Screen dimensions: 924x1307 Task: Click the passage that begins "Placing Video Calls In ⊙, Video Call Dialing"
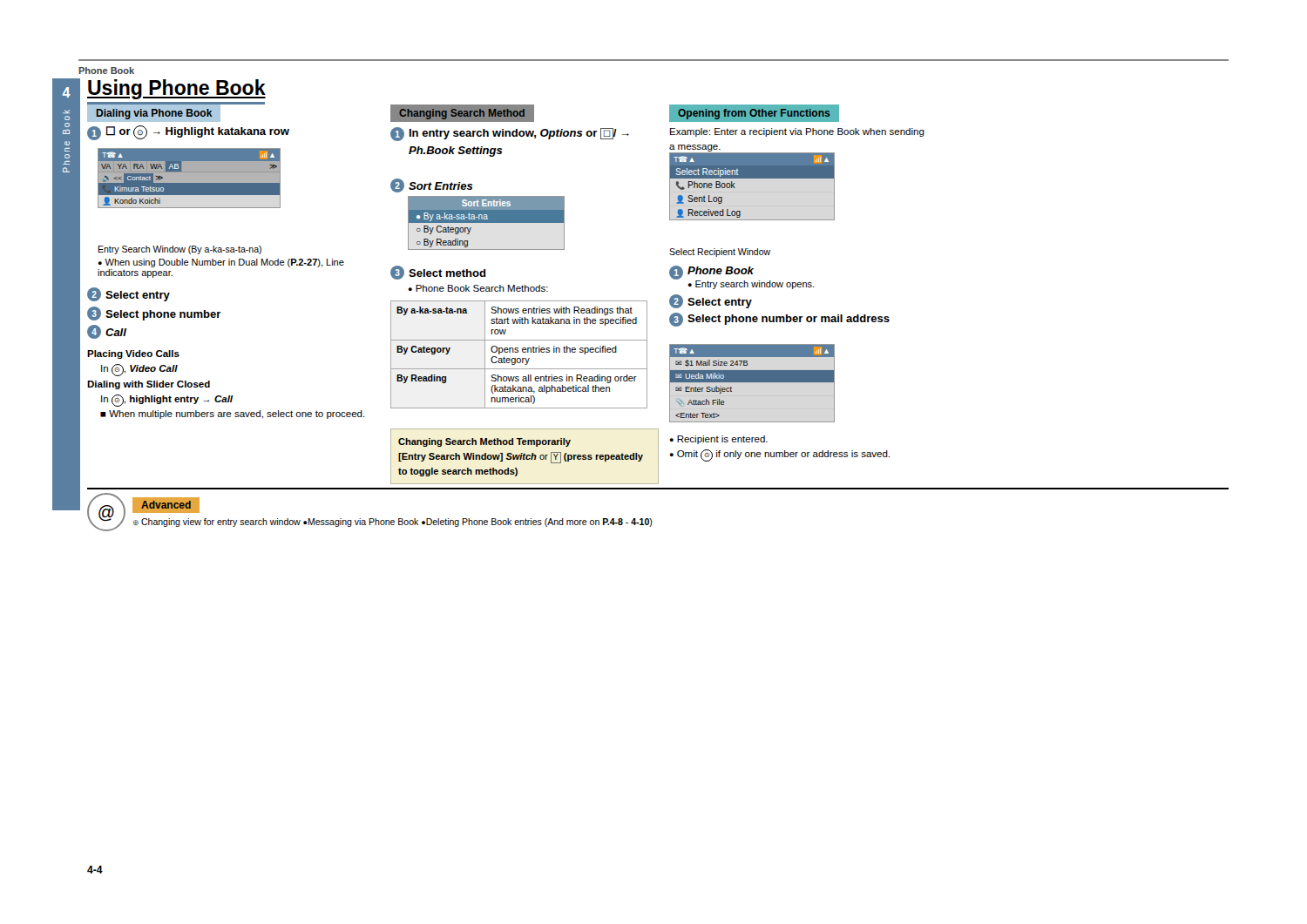point(231,384)
